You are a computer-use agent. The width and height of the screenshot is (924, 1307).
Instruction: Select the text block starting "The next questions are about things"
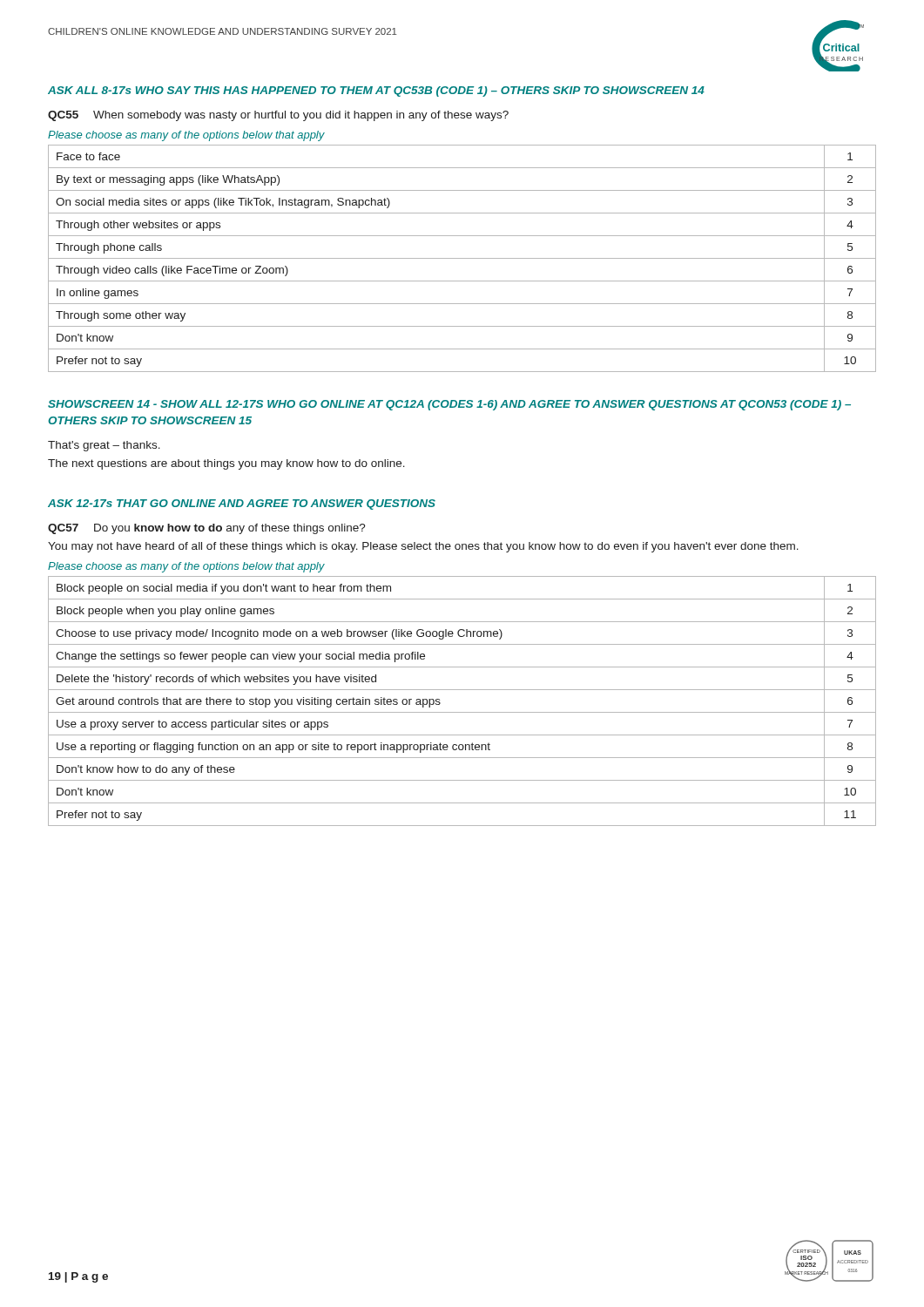pyautogui.click(x=227, y=463)
